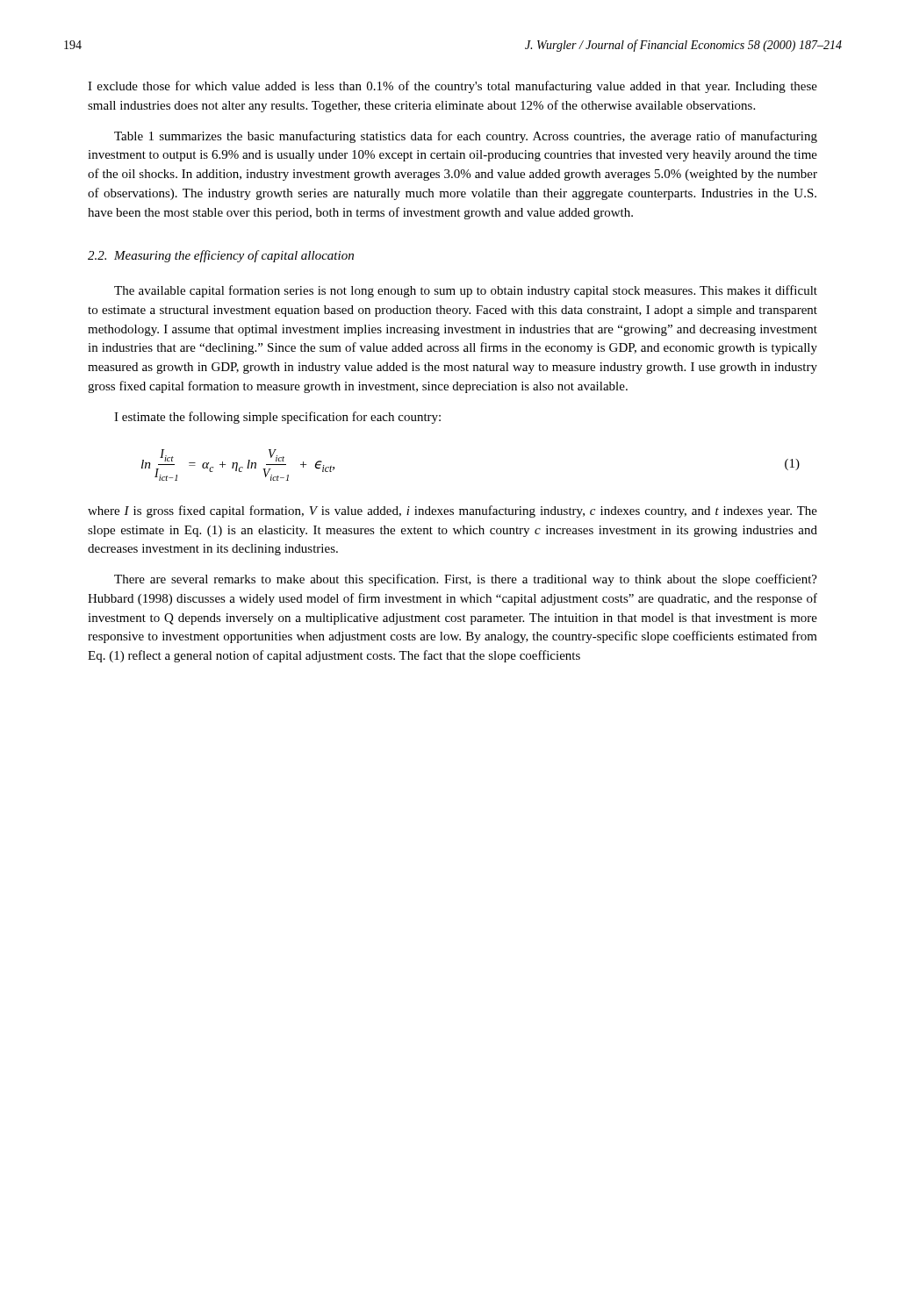The height and width of the screenshot is (1316, 905).
Task: Where is the passage that starts "There are several"?
Action: pos(452,618)
